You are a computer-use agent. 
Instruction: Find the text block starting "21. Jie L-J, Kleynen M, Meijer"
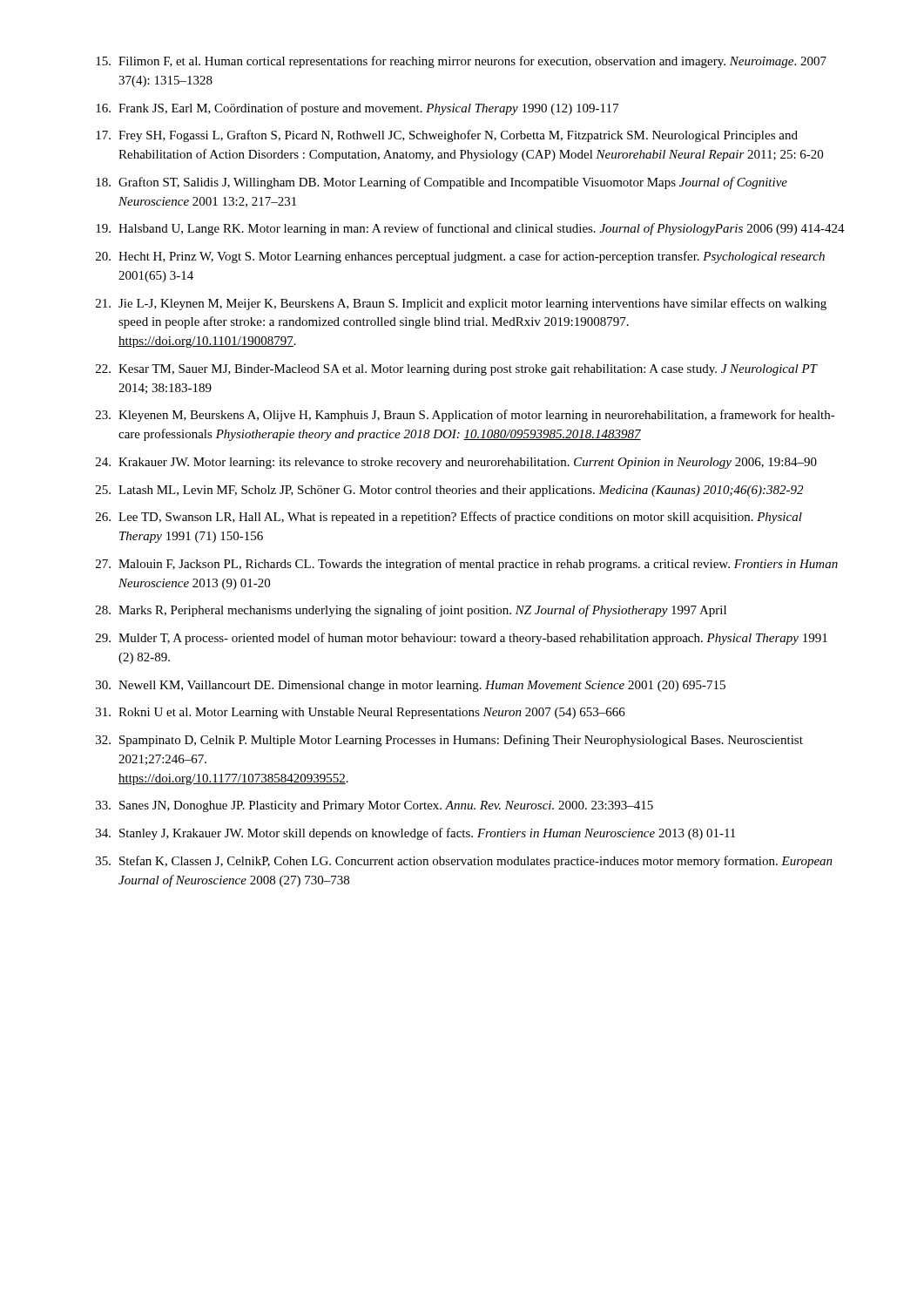pos(462,323)
